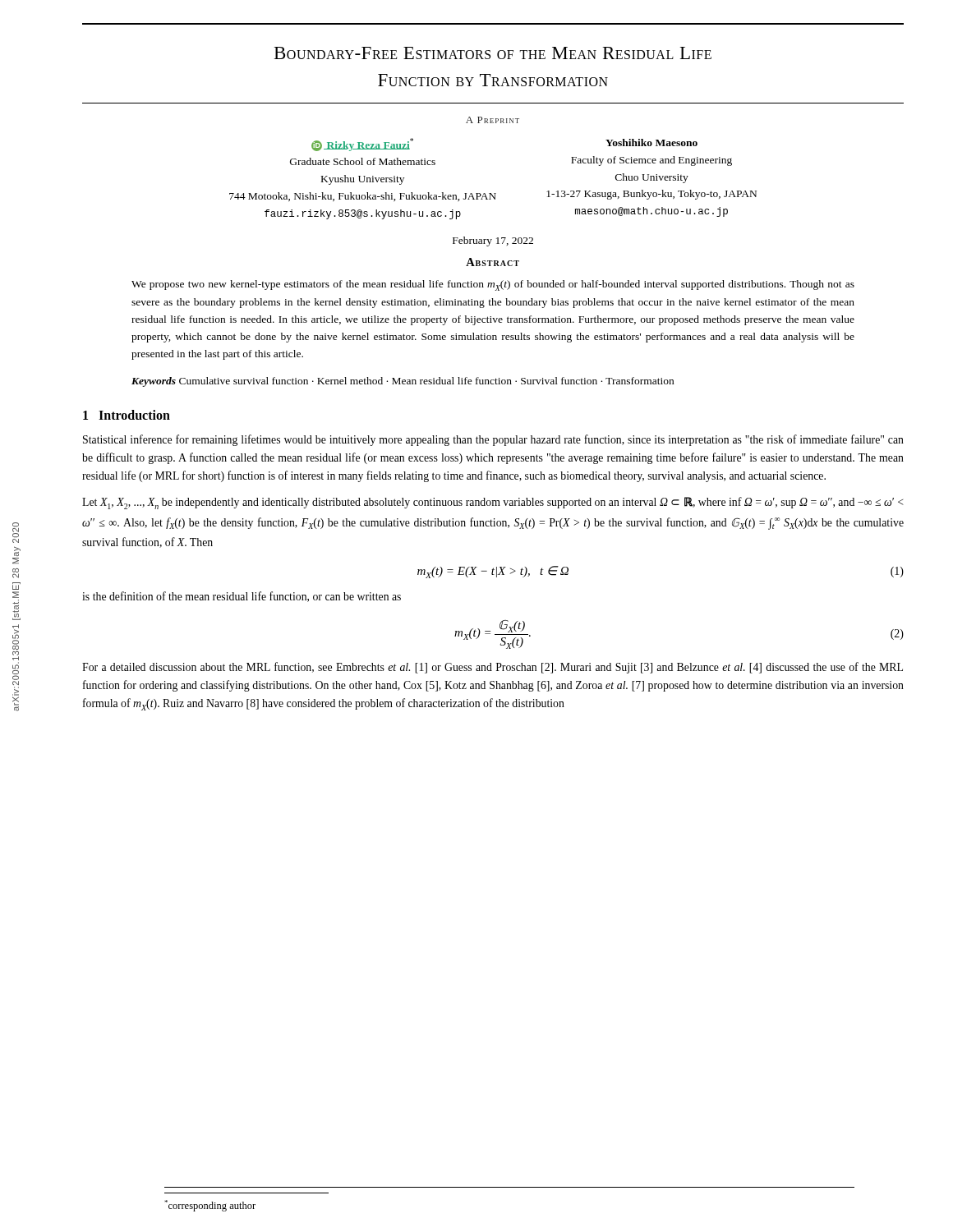The height and width of the screenshot is (1232, 953).
Task: Locate the text "February 17, 2022"
Action: 493,240
